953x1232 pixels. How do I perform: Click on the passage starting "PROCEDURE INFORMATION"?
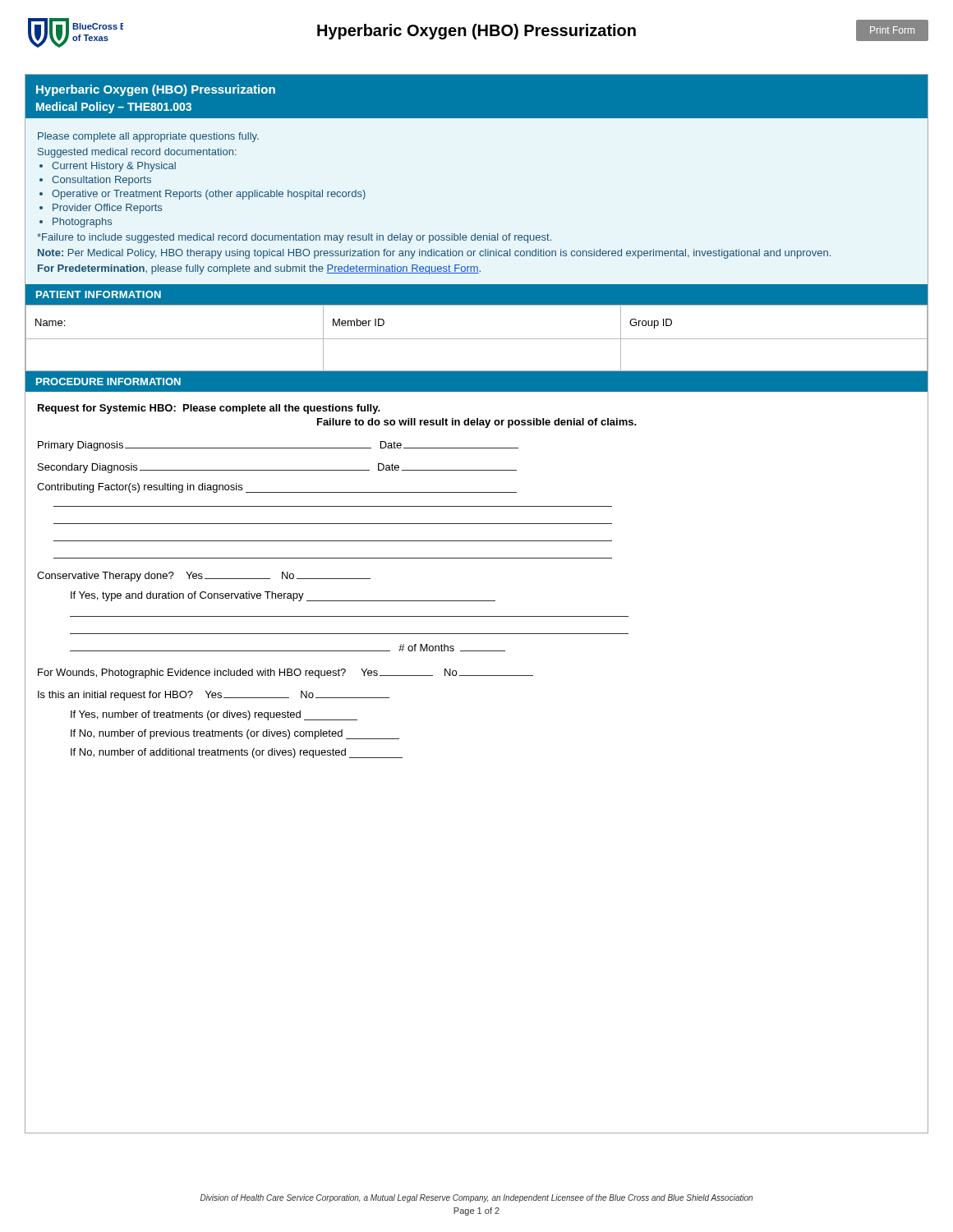coord(108,382)
